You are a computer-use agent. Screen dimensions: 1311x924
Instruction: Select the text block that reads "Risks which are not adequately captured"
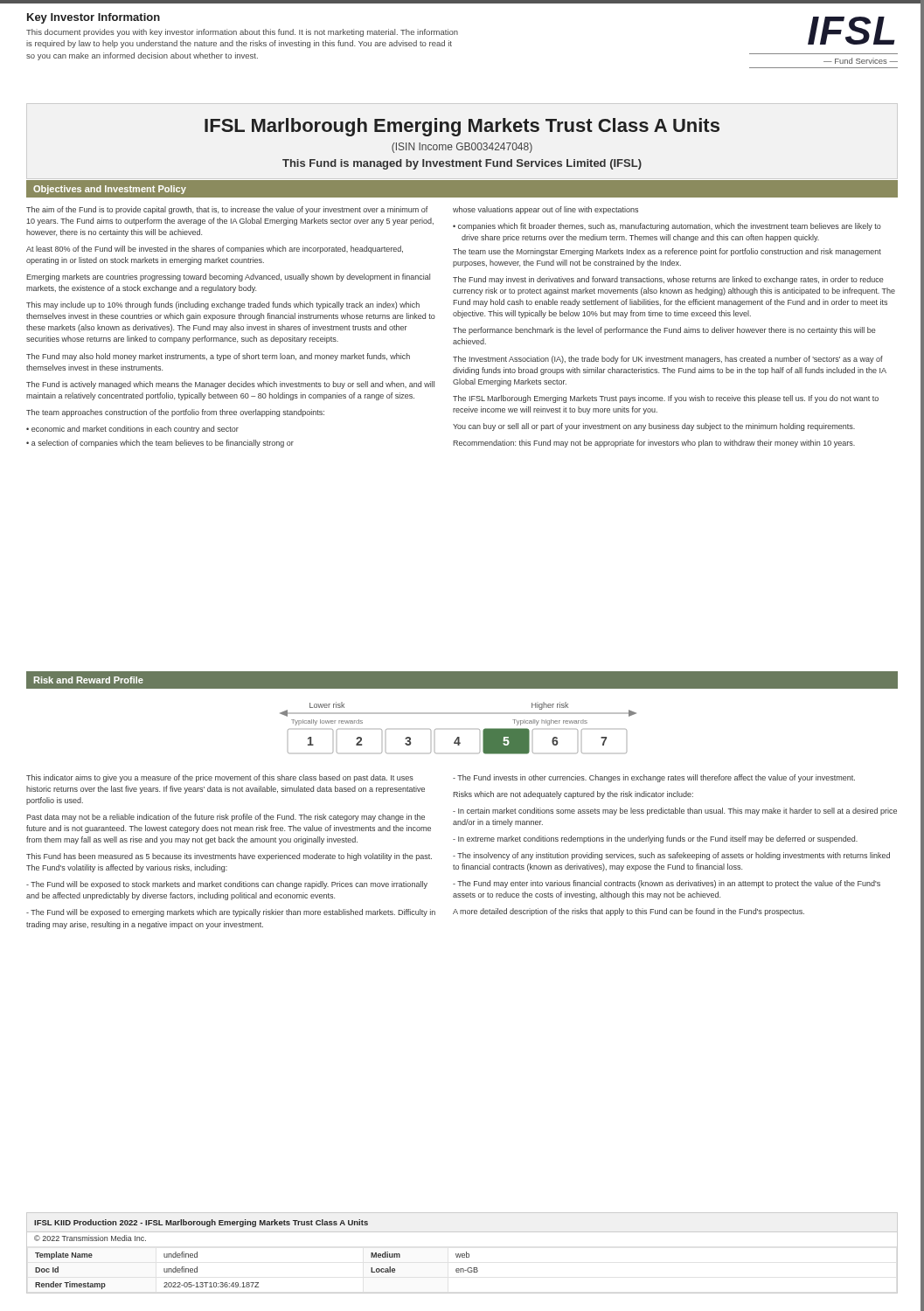click(573, 795)
